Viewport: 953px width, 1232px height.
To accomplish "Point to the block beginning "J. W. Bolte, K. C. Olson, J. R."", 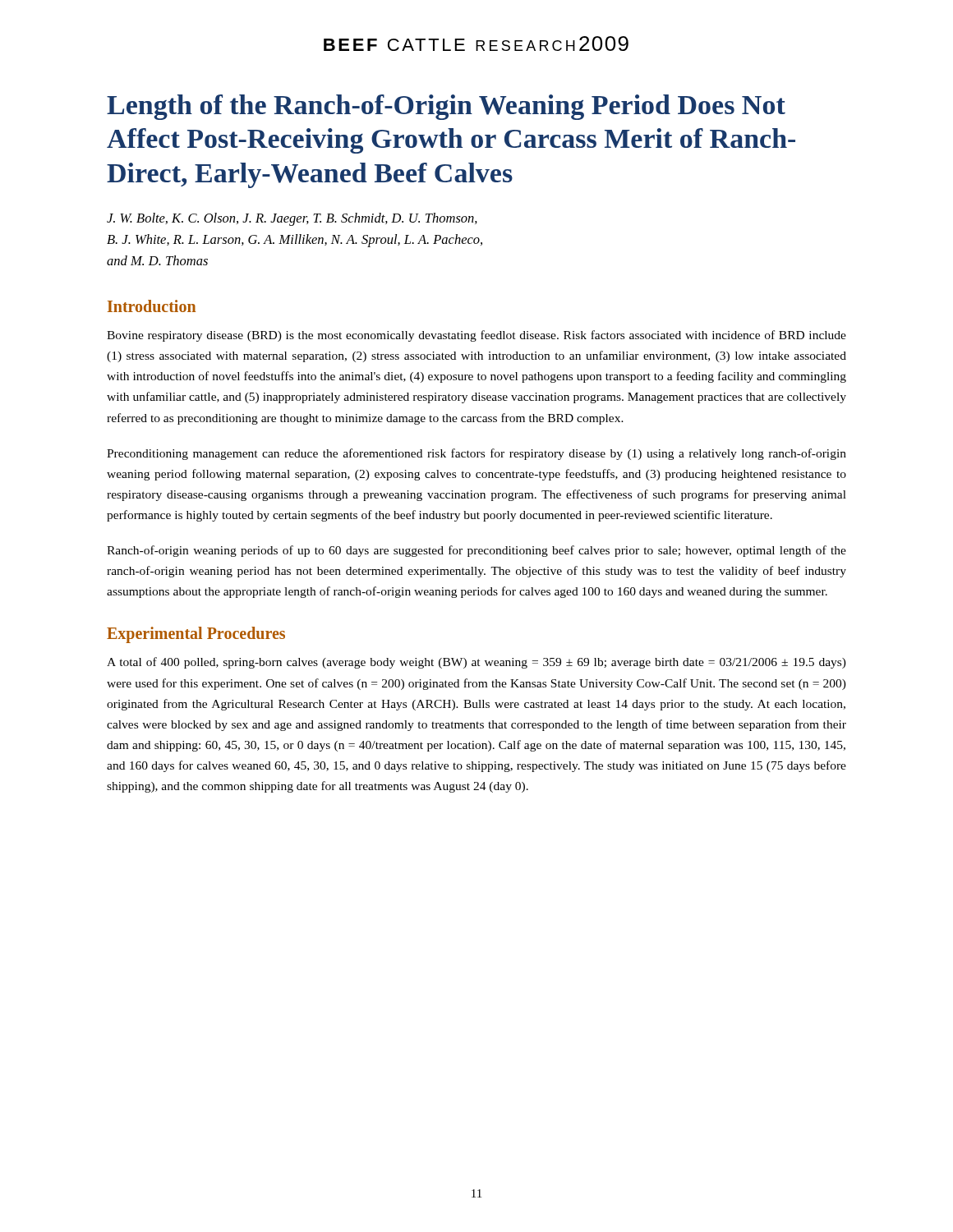I will click(x=295, y=239).
